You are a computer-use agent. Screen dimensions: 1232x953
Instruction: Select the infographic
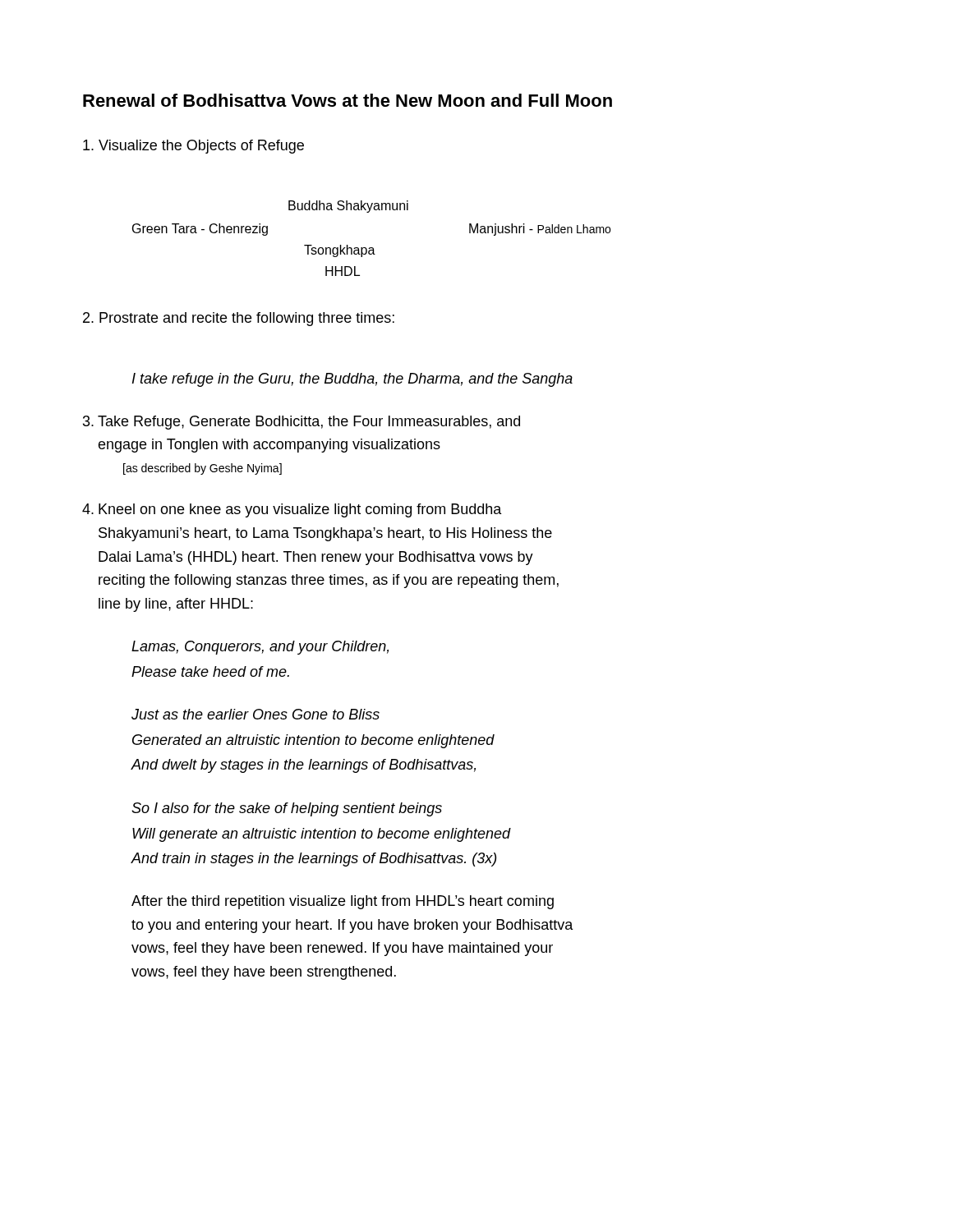pos(501,239)
